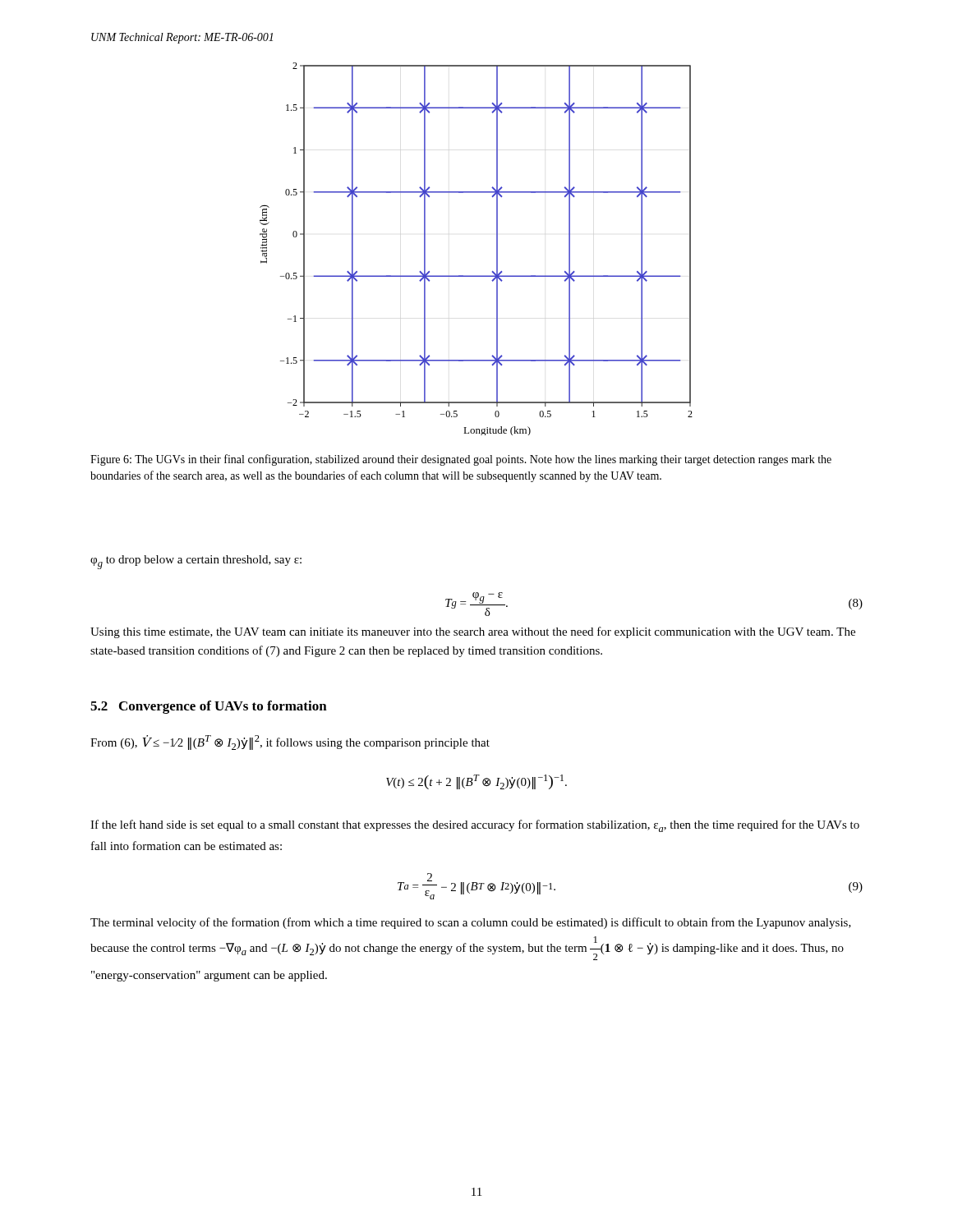Locate the text block containing "φg to drop below a certain threshold,"
Screen dimensions: 1232x953
196,561
